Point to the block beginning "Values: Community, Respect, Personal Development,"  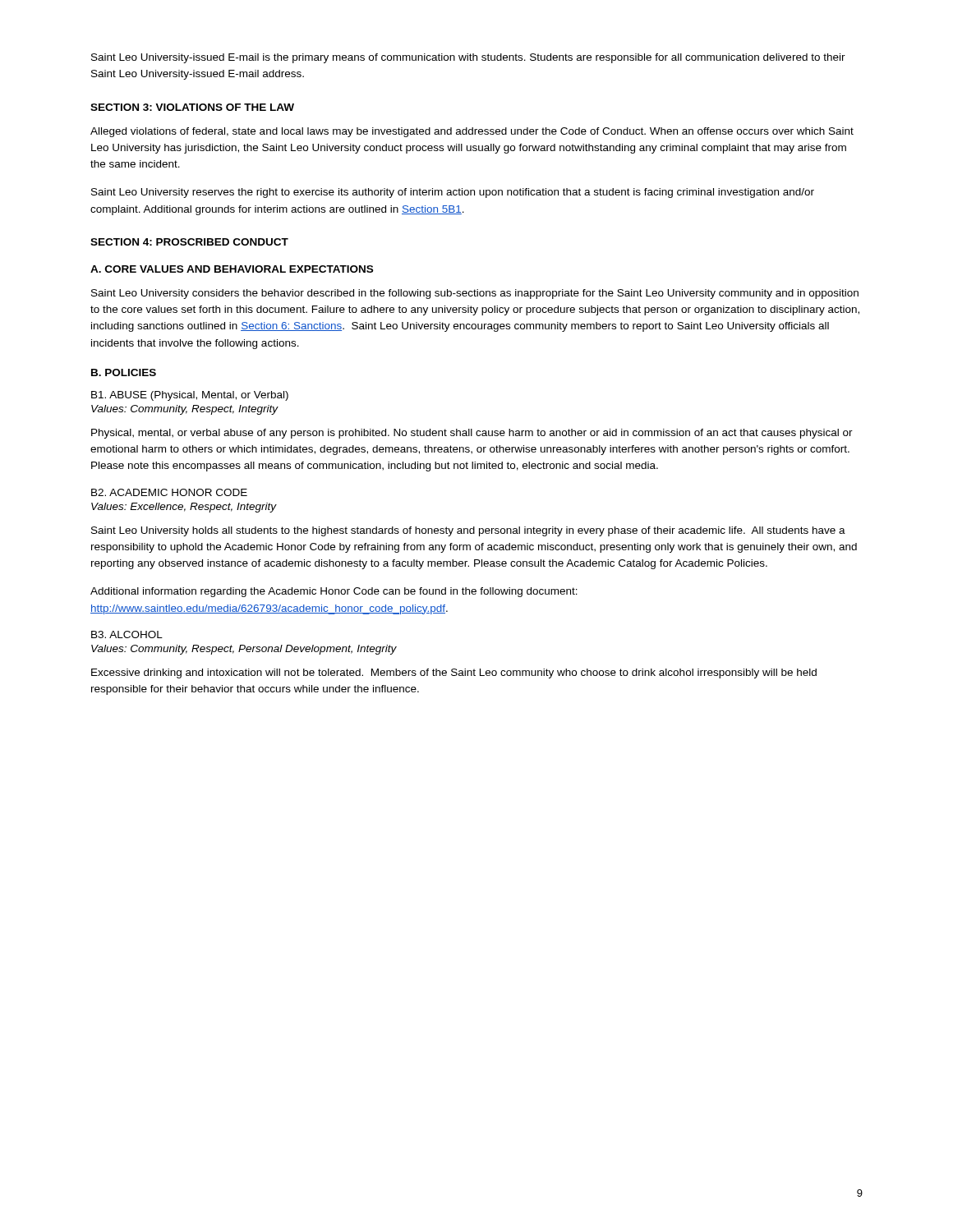(243, 648)
